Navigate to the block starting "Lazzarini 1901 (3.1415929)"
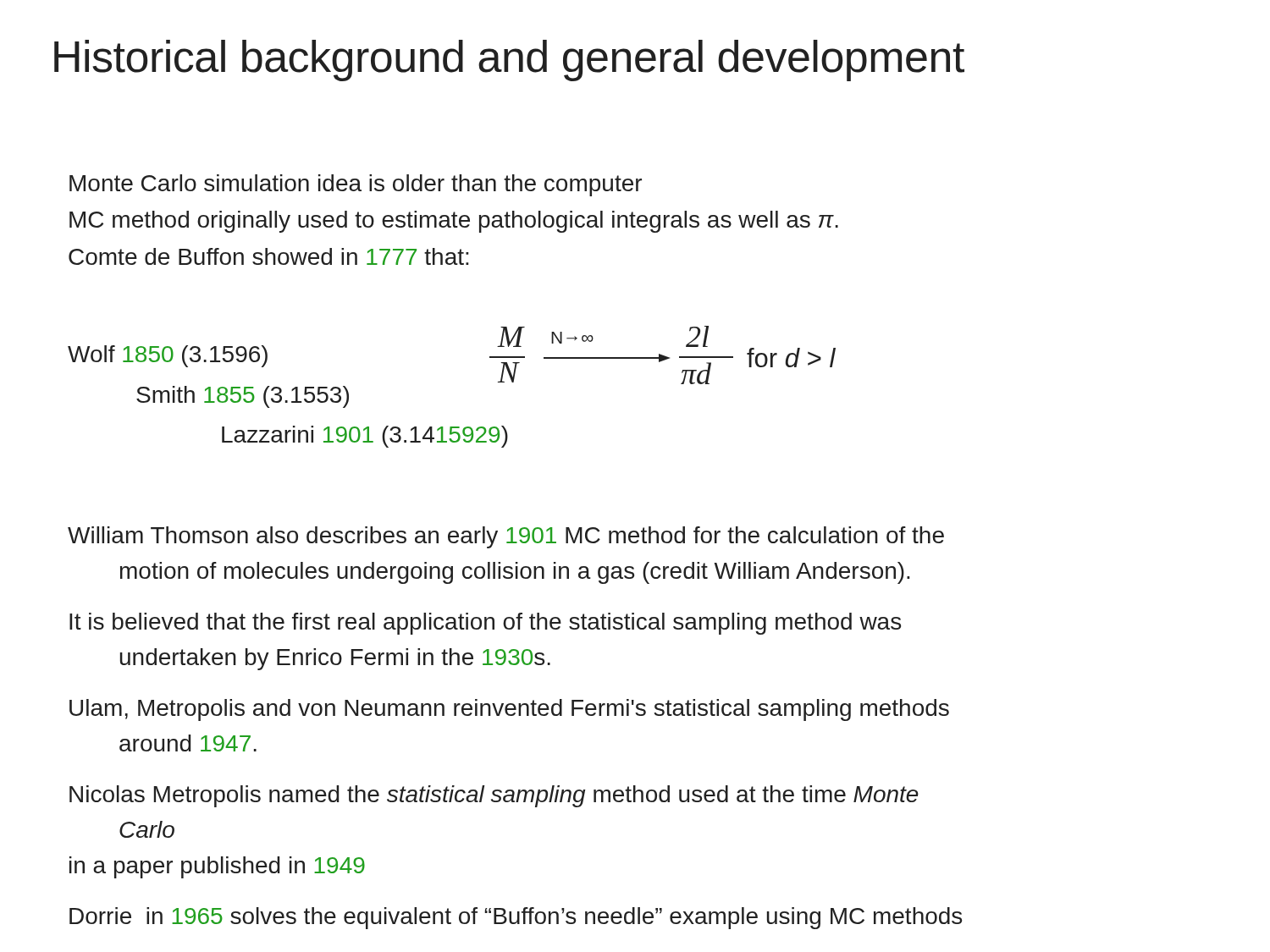This screenshot has height=952, width=1270. (x=364, y=435)
